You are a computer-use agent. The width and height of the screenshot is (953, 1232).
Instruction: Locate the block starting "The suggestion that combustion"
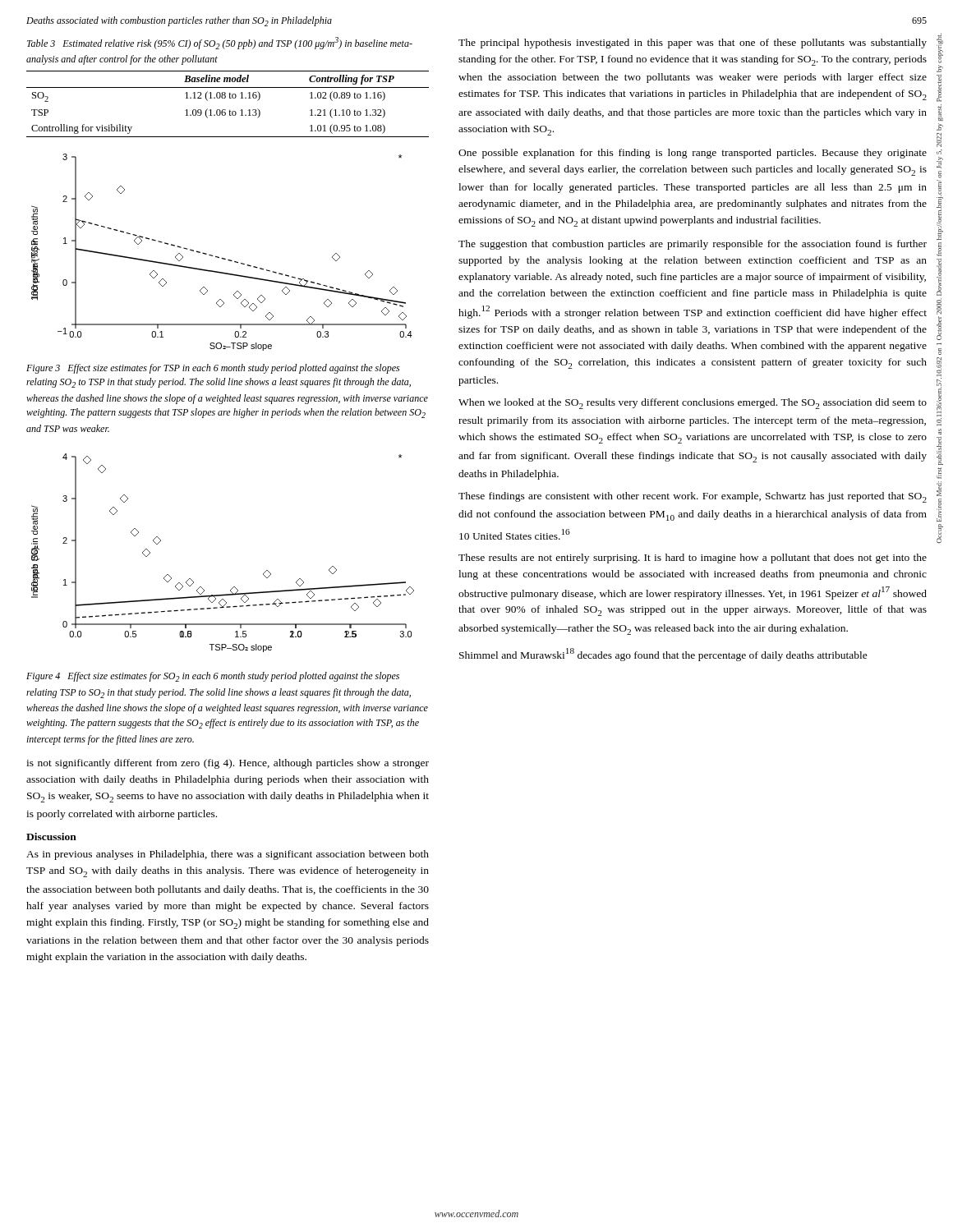pos(693,312)
